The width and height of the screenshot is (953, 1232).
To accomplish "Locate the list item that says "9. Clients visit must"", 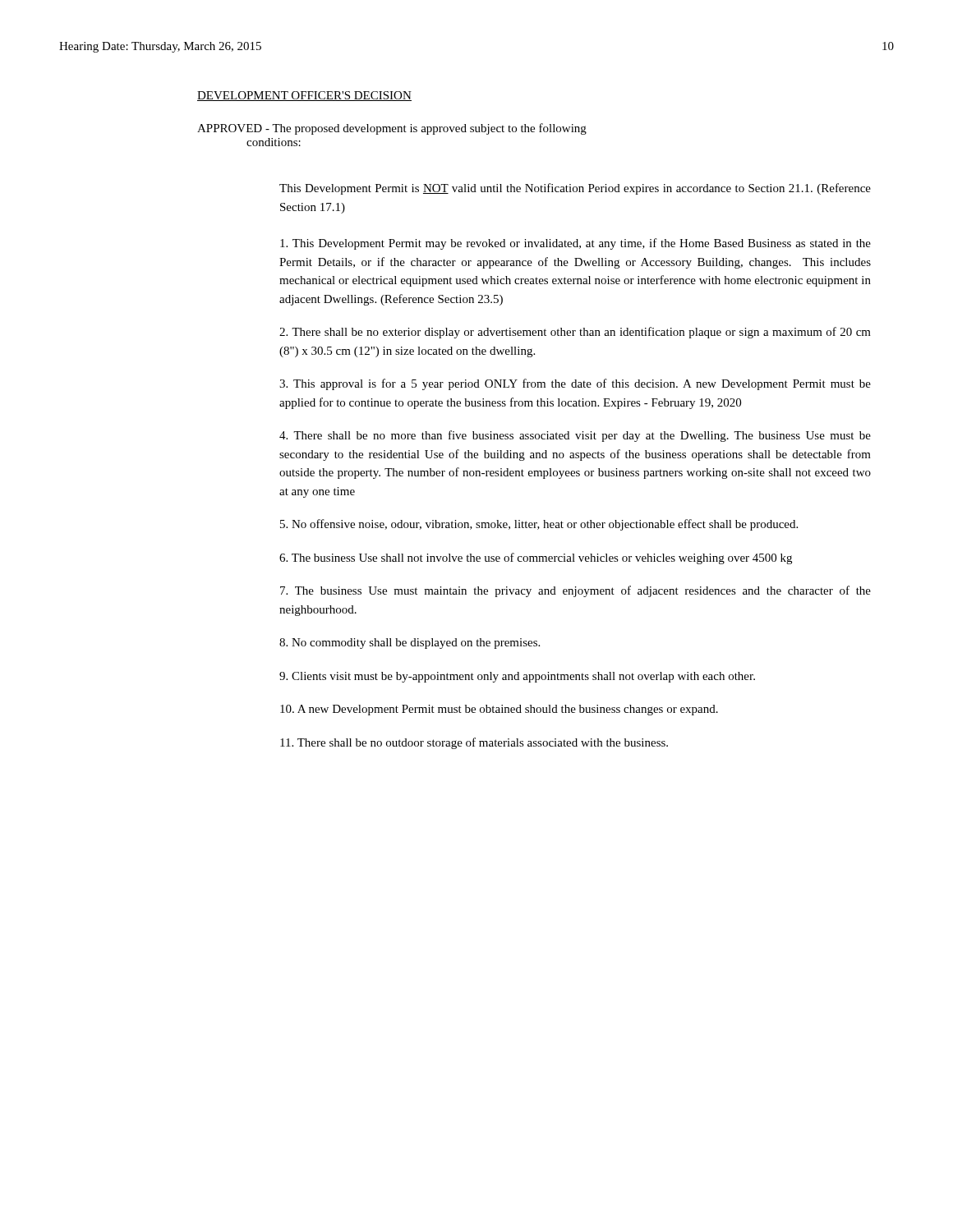I will [518, 676].
